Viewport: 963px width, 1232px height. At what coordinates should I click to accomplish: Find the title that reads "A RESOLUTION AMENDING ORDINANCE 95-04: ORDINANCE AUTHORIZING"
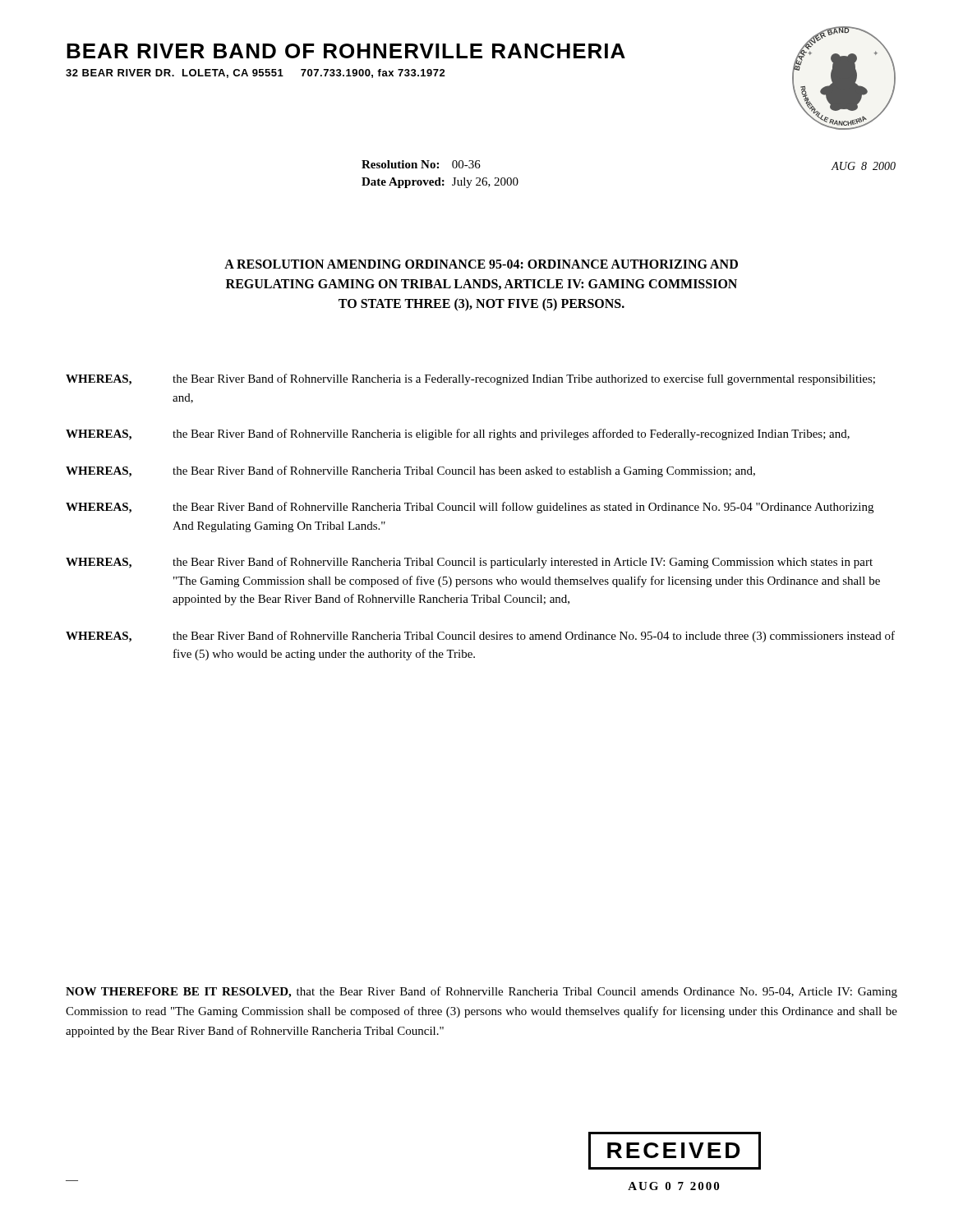[x=482, y=284]
